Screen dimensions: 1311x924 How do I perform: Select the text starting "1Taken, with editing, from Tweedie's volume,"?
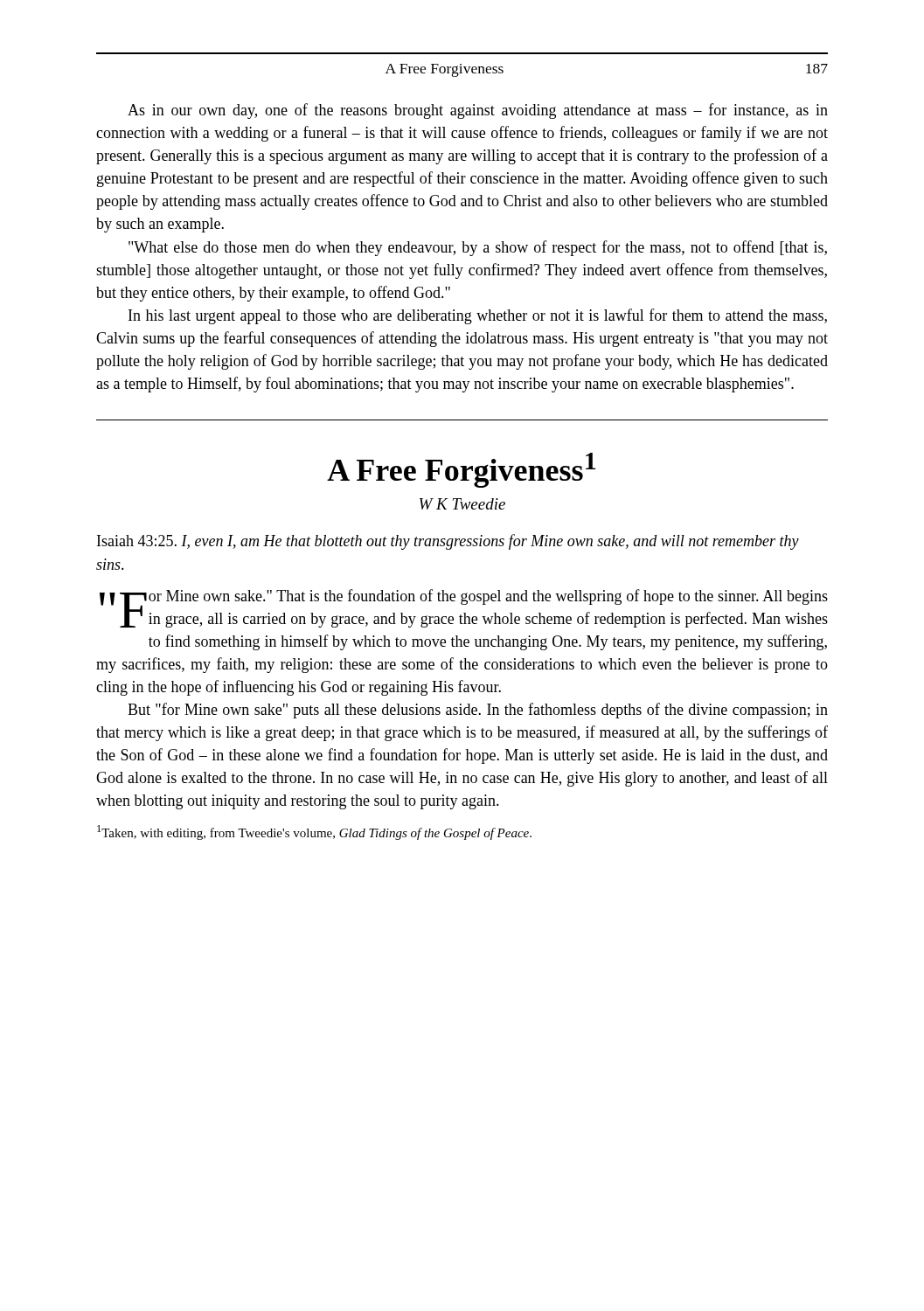tap(462, 832)
